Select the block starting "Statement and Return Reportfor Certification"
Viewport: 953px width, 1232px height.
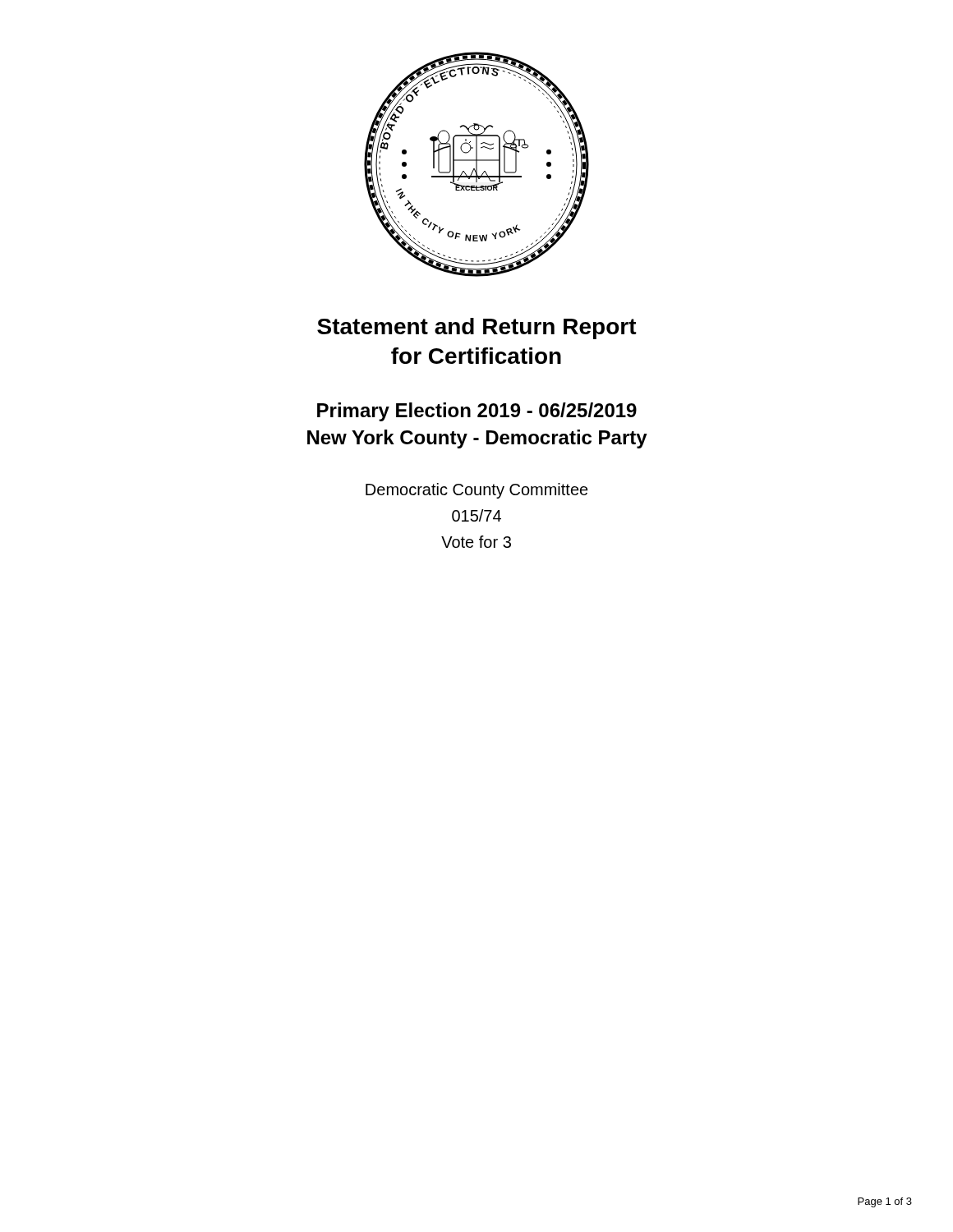[x=476, y=342]
